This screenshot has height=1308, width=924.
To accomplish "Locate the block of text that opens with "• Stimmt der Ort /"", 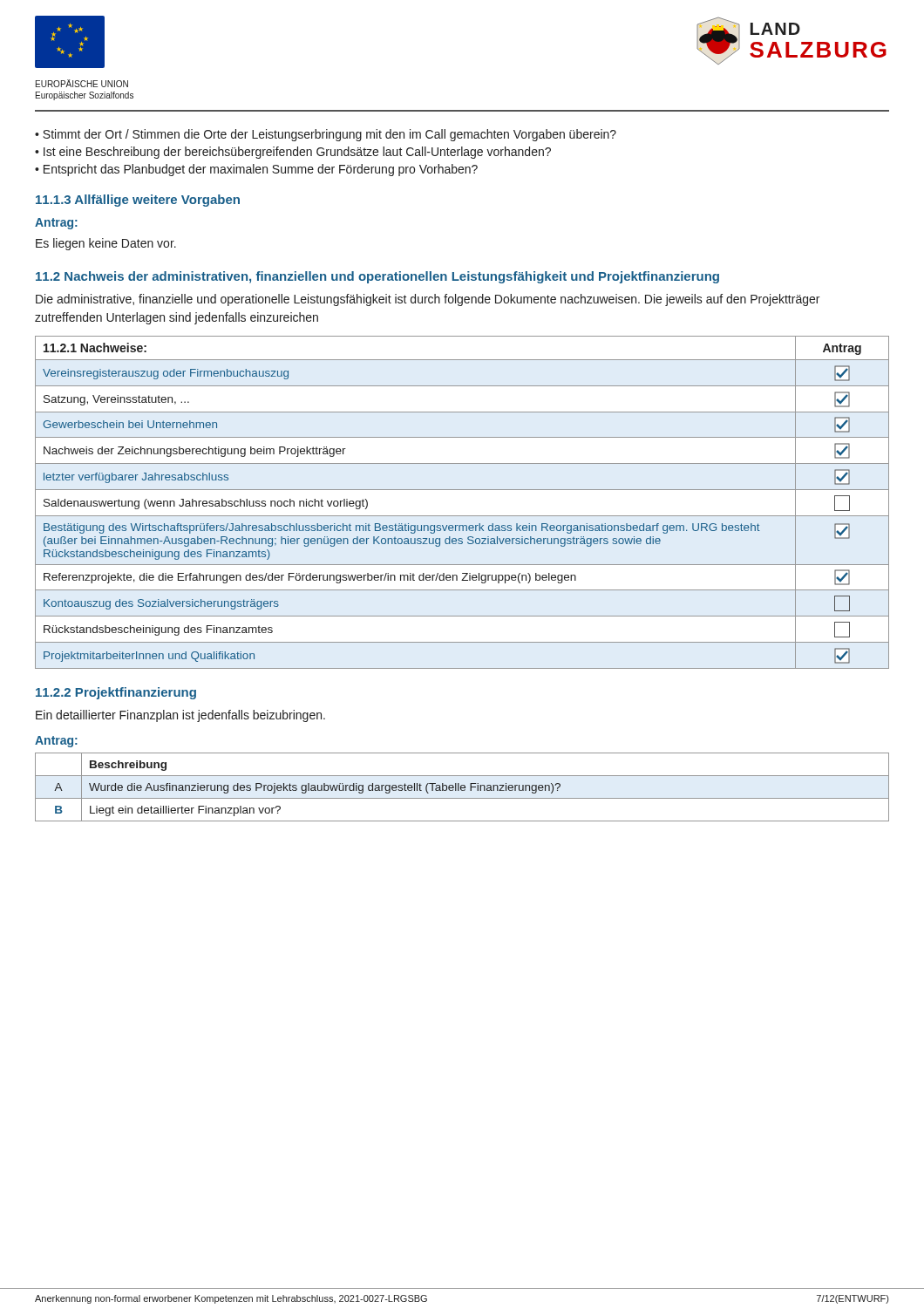I will pos(326,134).
